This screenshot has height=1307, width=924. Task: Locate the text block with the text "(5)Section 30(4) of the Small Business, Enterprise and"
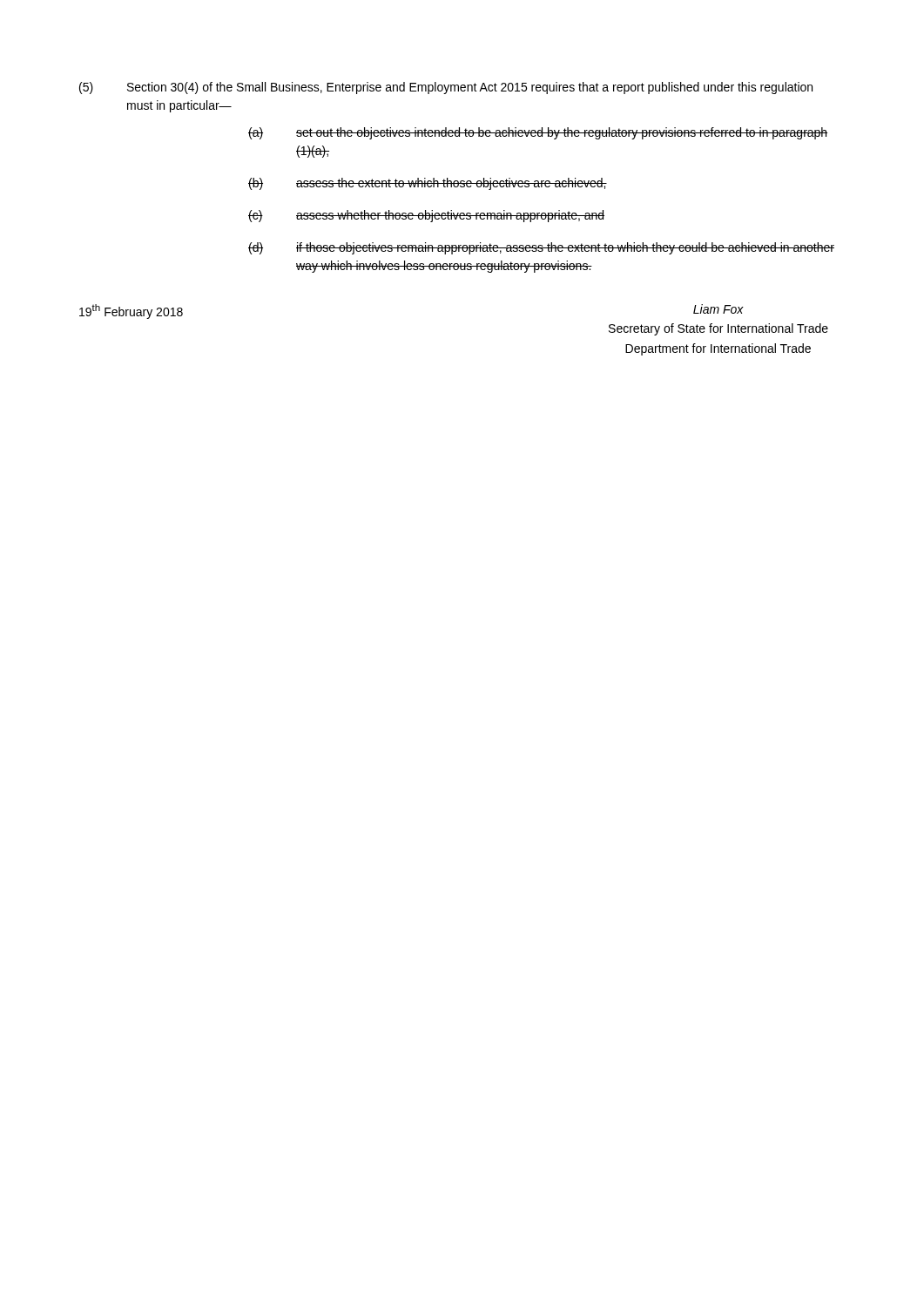click(x=460, y=97)
